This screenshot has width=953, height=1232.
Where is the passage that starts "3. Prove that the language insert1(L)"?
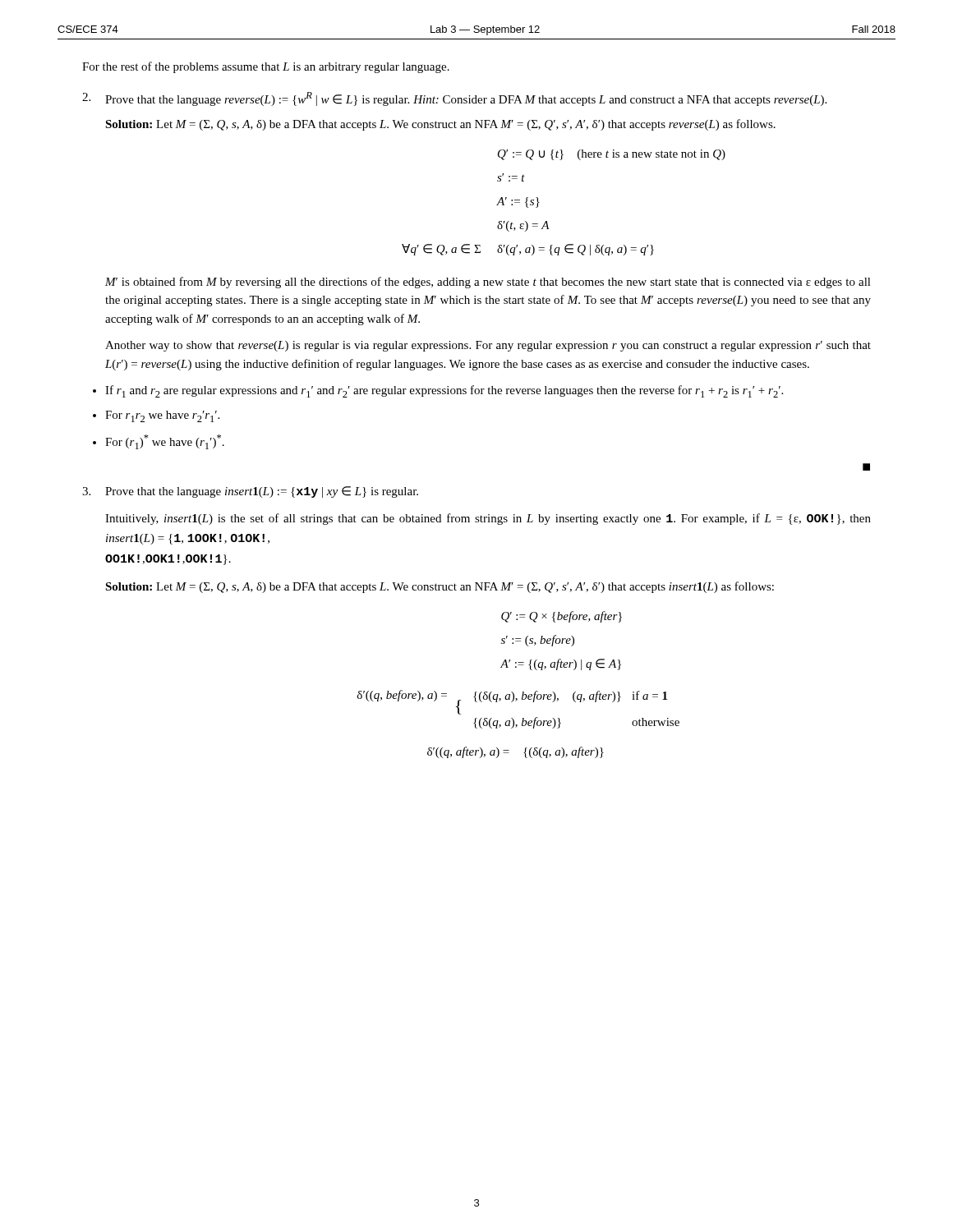pyautogui.click(x=251, y=492)
